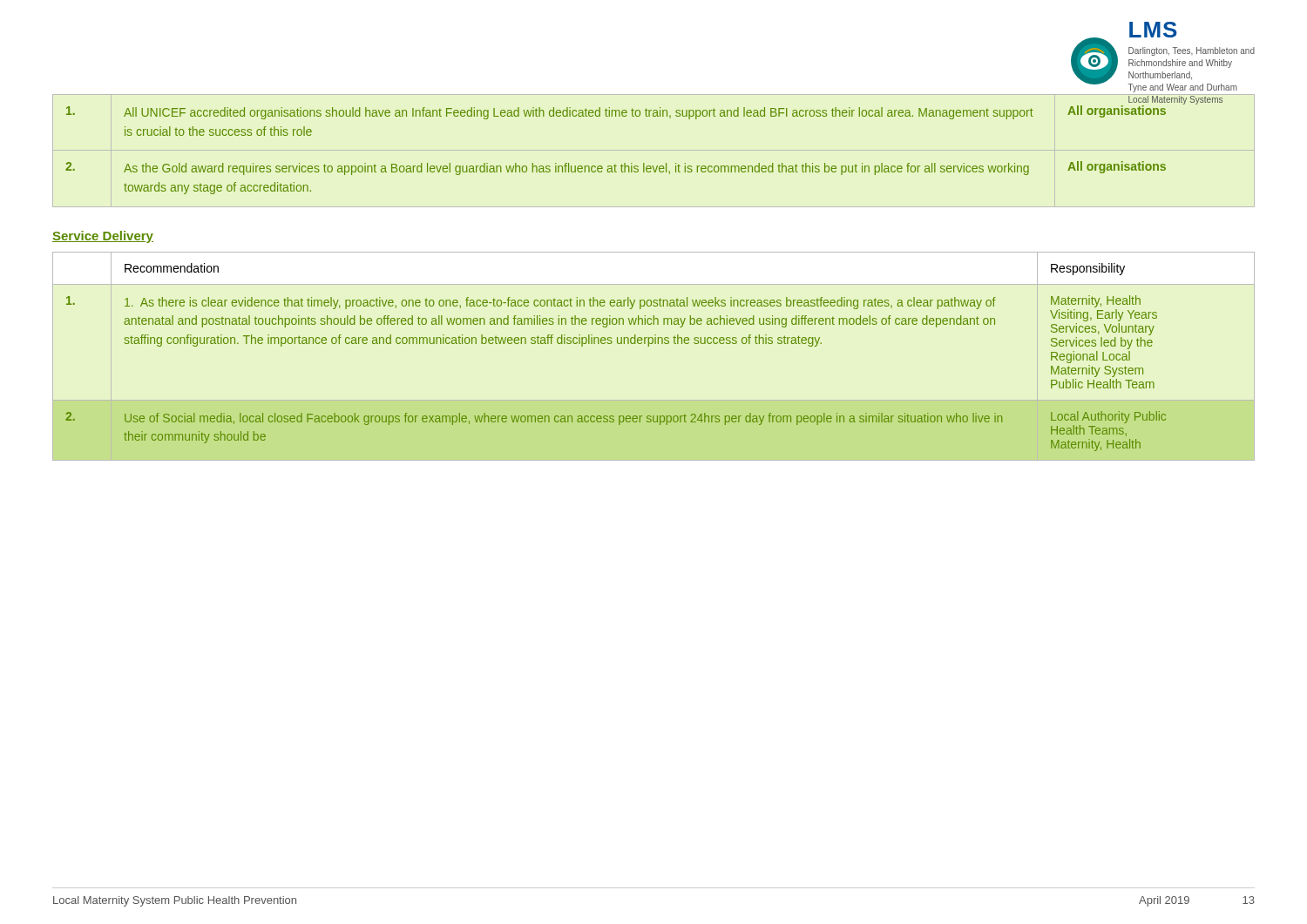Click on the table containing "All UNICEF accredited organisations should"

click(x=654, y=151)
